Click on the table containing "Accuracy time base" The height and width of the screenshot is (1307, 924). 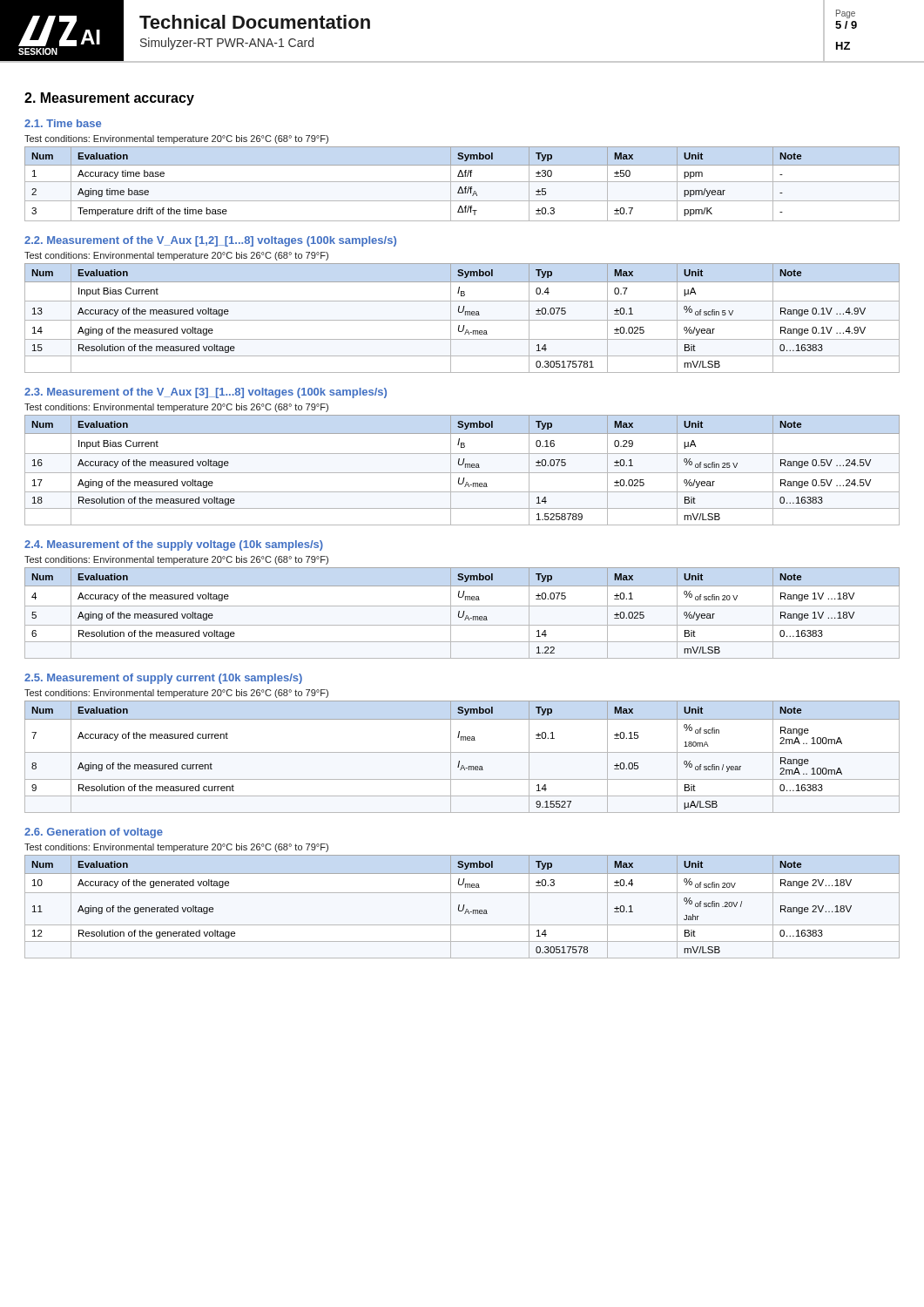tap(462, 184)
